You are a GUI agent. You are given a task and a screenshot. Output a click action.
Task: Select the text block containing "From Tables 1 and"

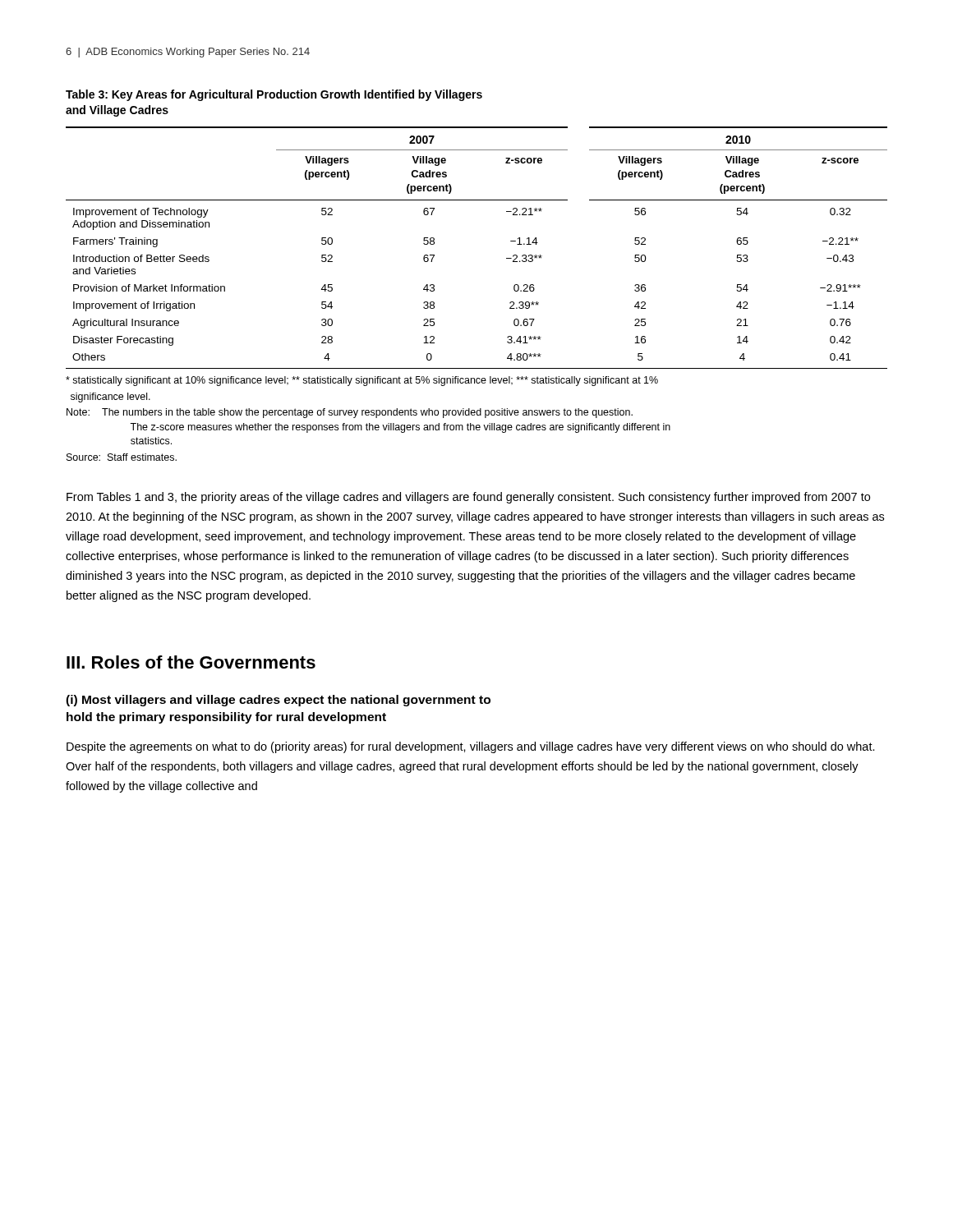pyautogui.click(x=475, y=546)
